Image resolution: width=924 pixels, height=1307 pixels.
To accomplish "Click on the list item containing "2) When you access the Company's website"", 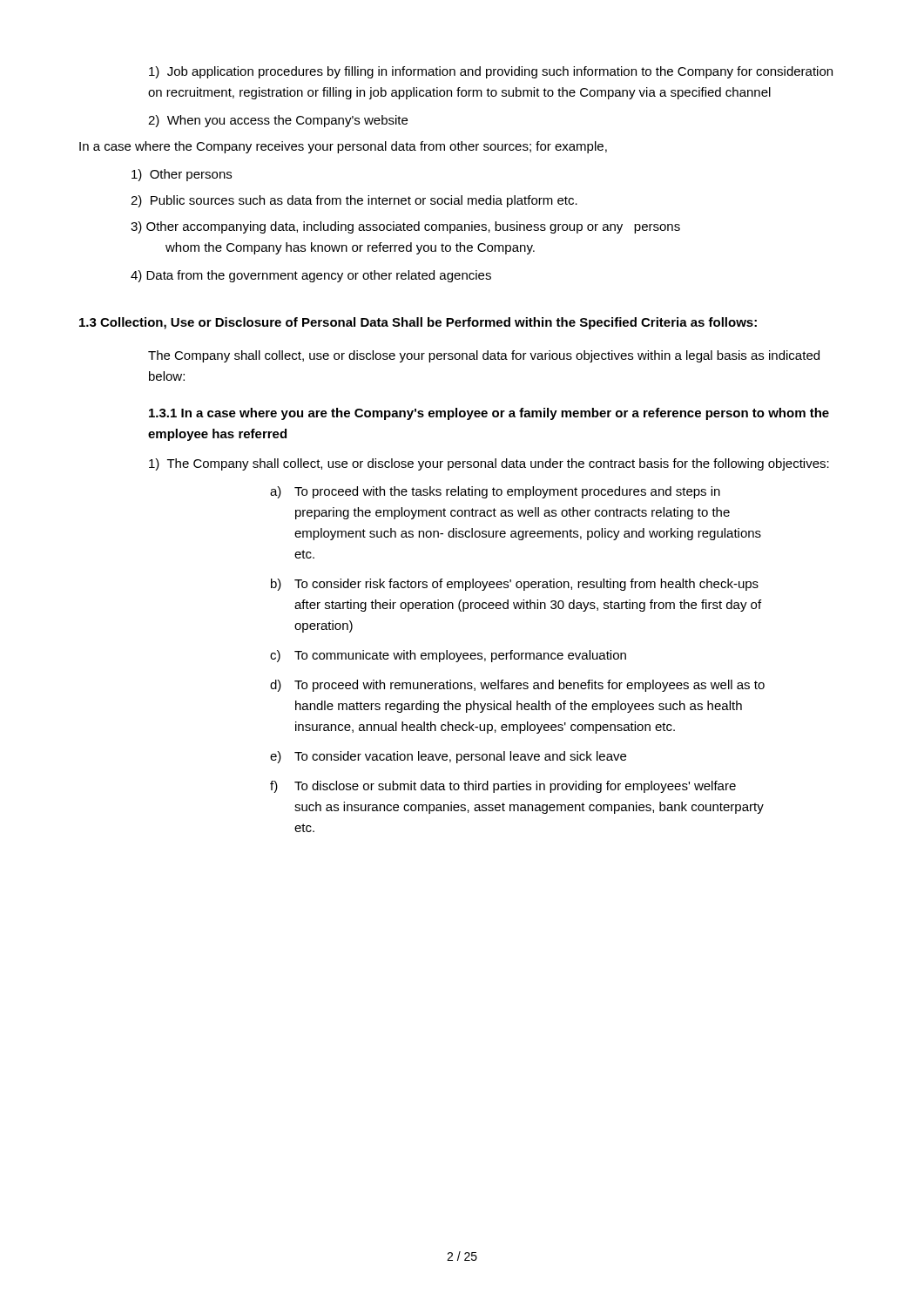I will click(x=278, y=120).
